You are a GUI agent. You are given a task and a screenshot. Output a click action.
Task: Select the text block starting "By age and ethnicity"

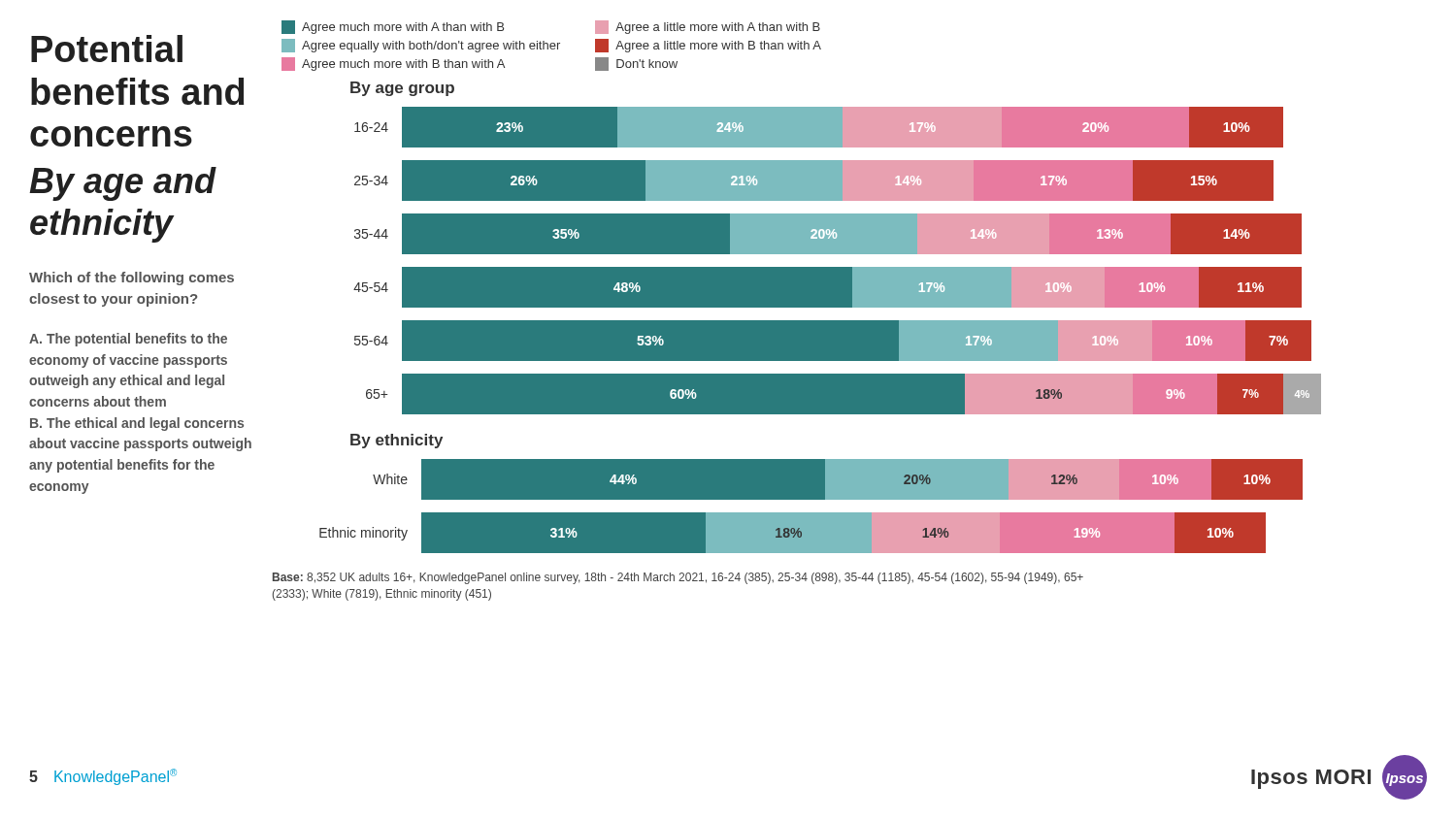(122, 202)
